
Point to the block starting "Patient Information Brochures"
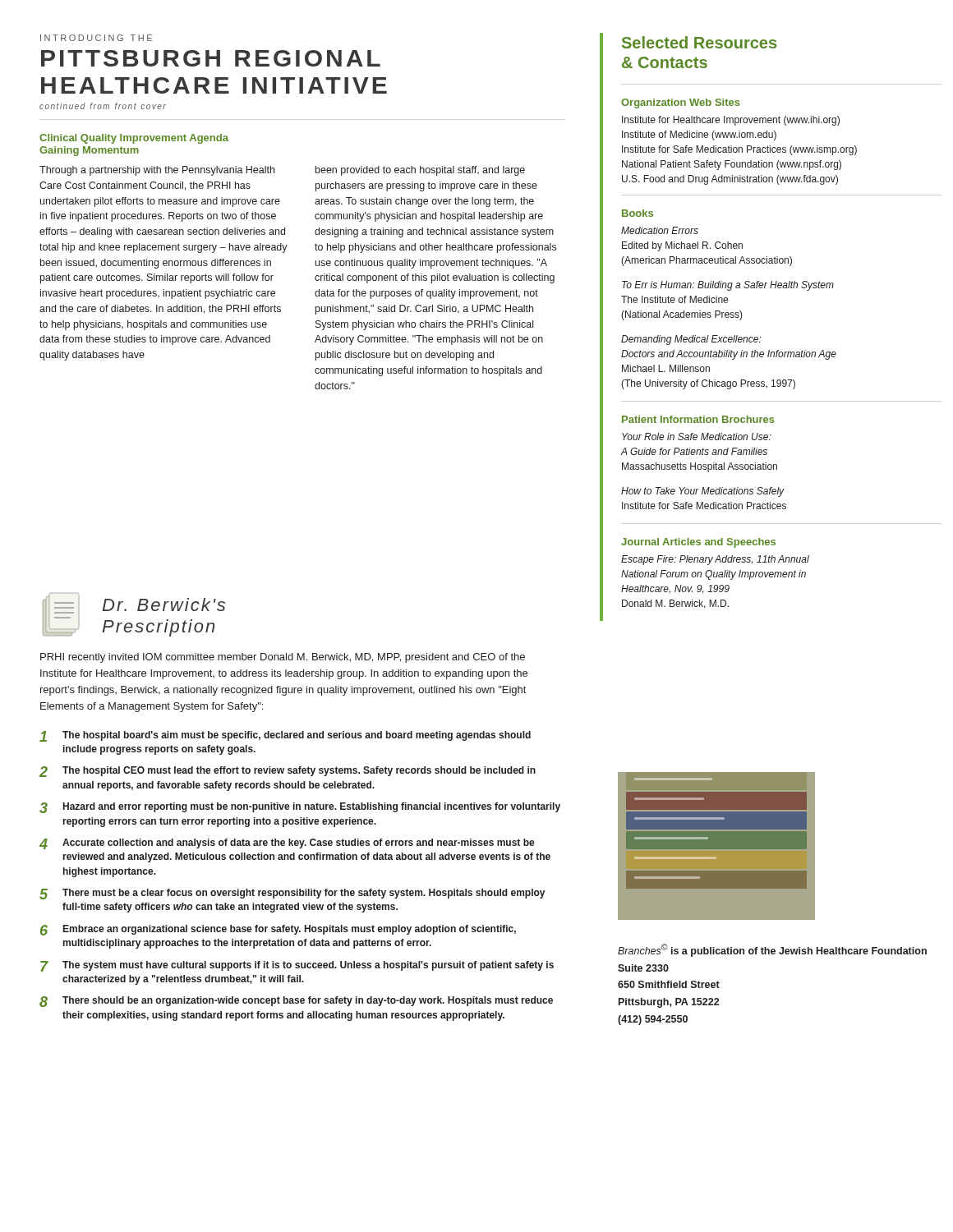pyautogui.click(x=698, y=419)
